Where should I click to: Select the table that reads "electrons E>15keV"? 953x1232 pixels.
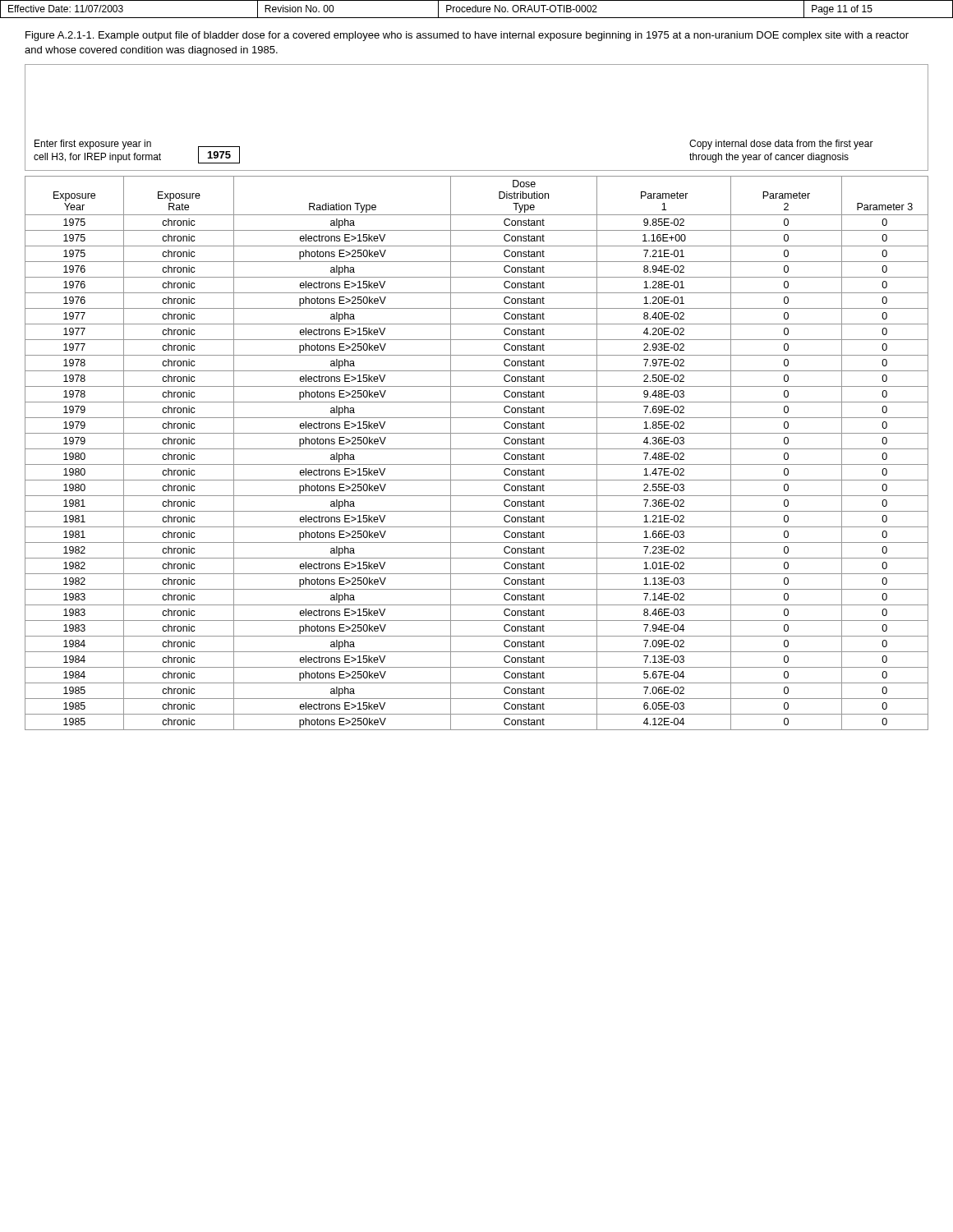(476, 453)
